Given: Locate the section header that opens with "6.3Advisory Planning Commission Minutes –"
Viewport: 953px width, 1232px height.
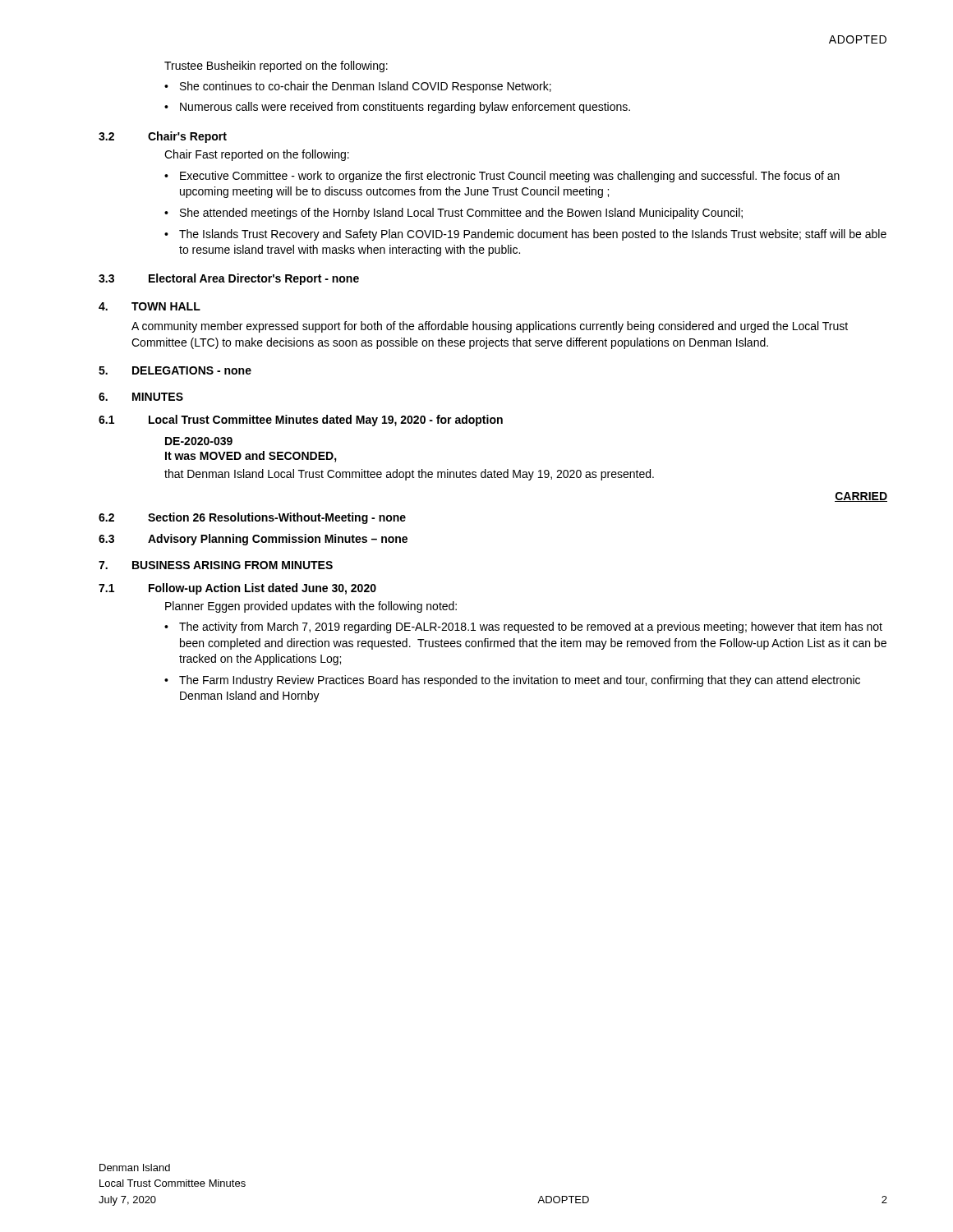Looking at the screenshot, I should tap(253, 539).
